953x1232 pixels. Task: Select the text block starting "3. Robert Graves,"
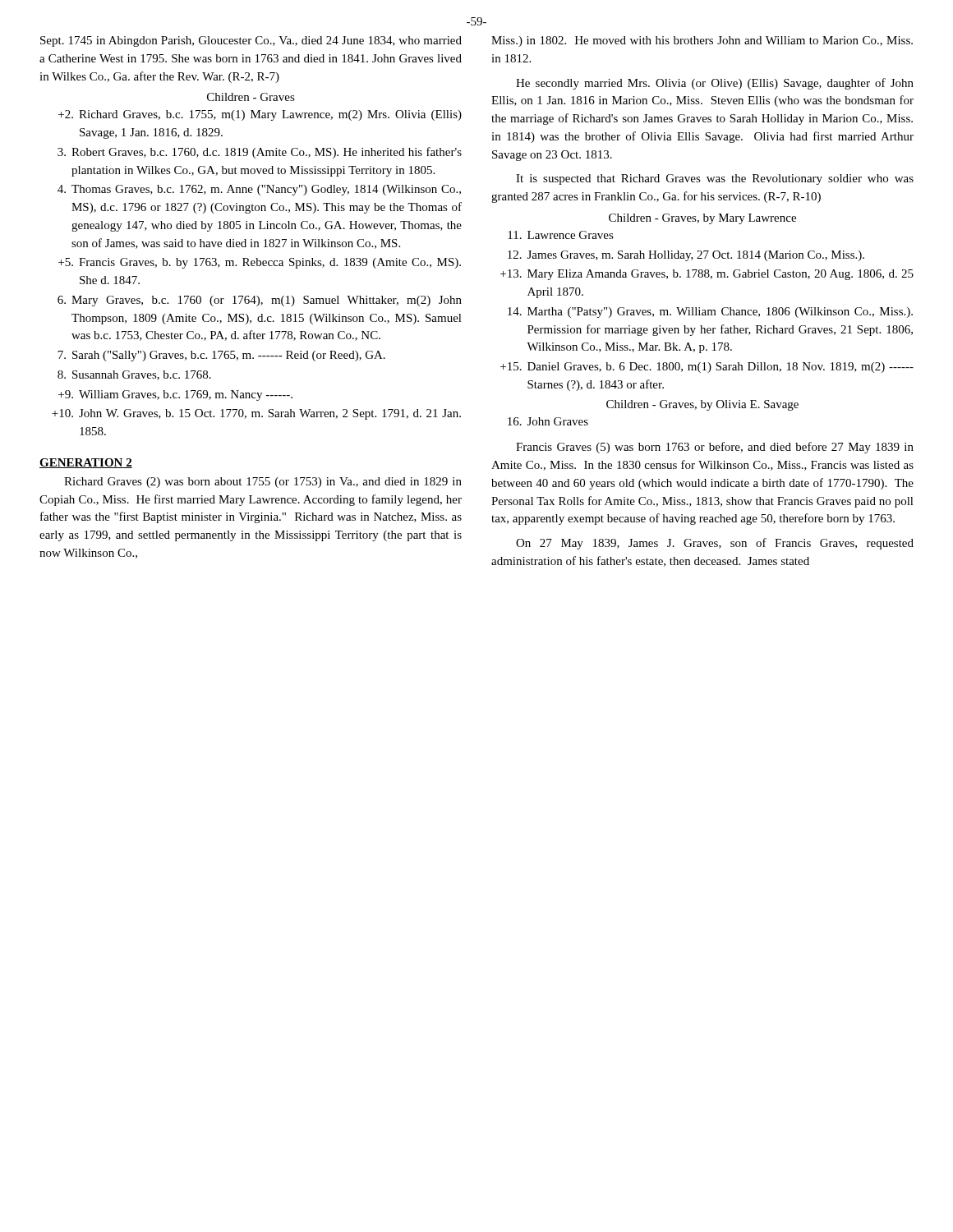pyautogui.click(x=251, y=161)
